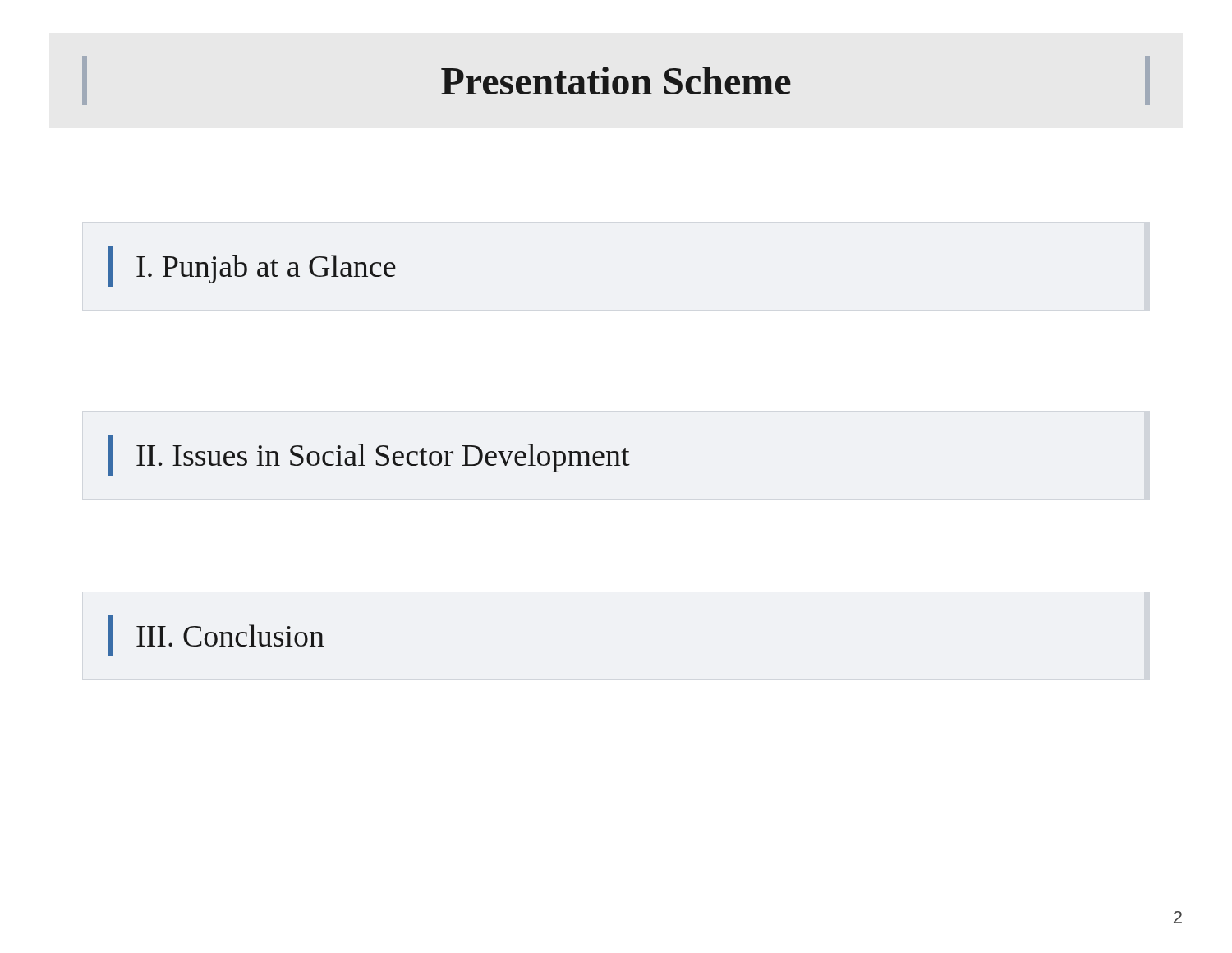Point to the text block starting "III. Conclusion"

click(216, 636)
